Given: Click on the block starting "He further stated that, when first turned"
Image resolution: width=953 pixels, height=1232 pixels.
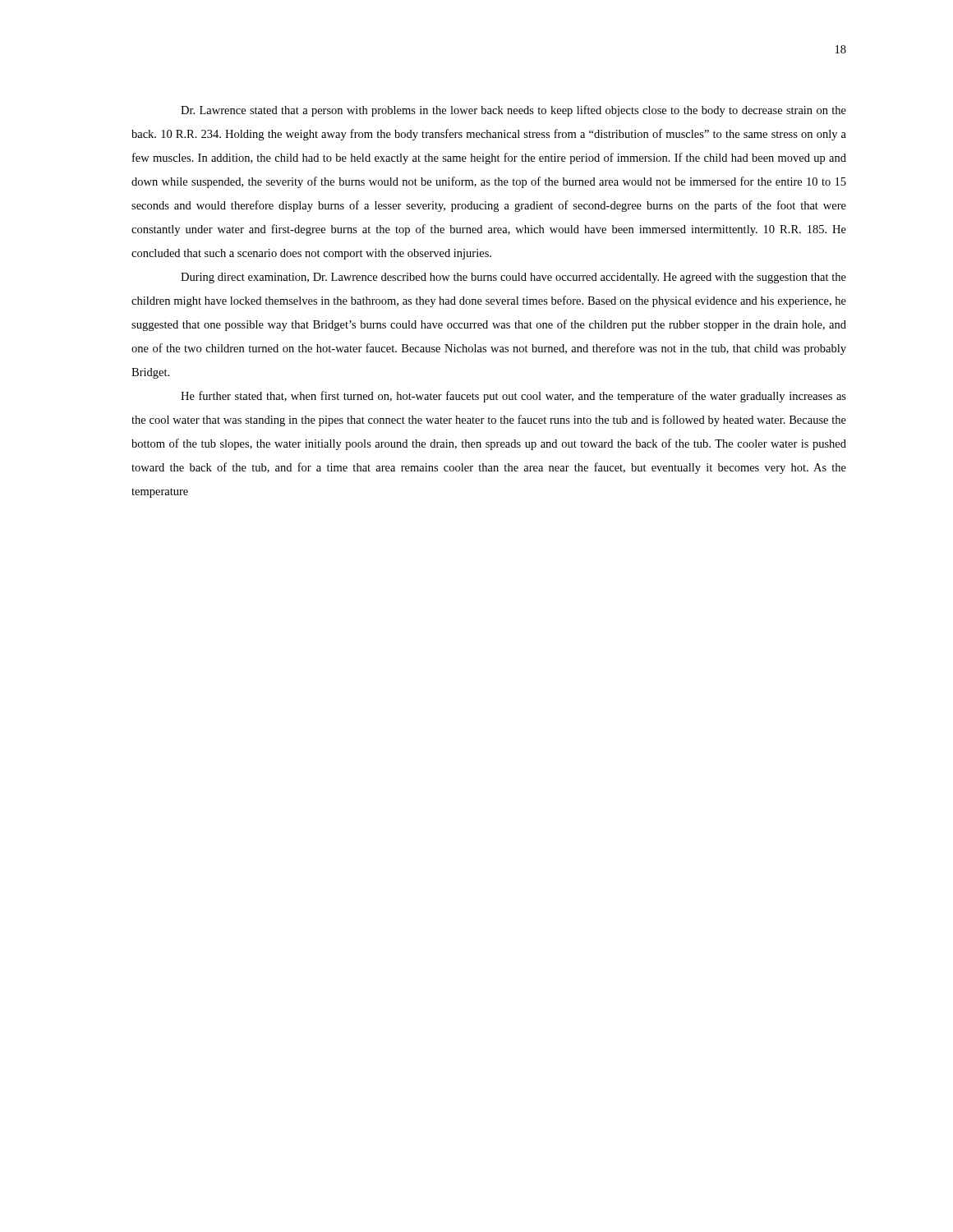Looking at the screenshot, I should pos(489,444).
